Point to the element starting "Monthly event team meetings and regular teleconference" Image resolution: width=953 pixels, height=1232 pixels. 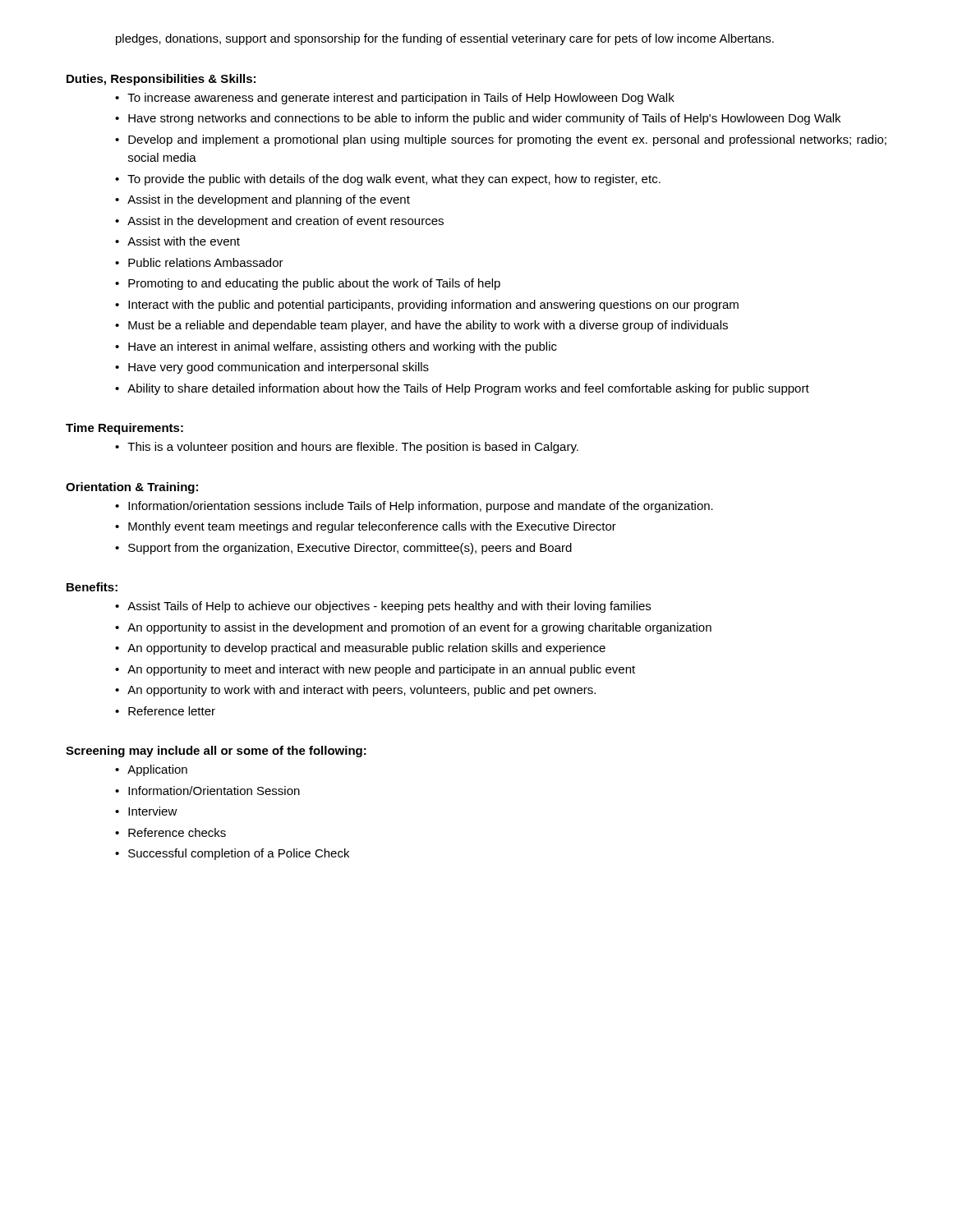[476, 527]
